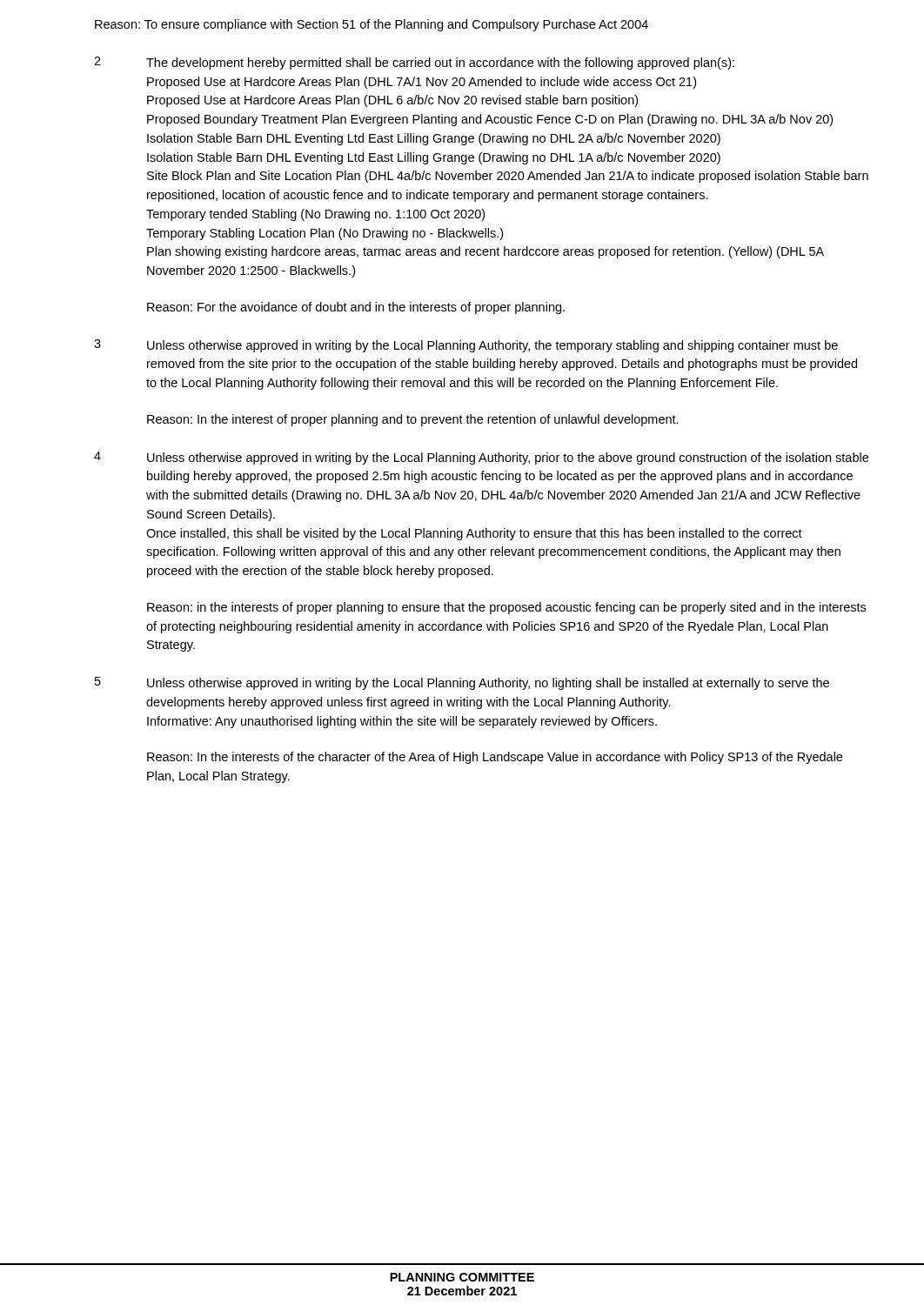Viewport: 924px width, 1305px height.
Task: Locate the text block that reads "Reason: To ensure"
Action: [371, 24]
